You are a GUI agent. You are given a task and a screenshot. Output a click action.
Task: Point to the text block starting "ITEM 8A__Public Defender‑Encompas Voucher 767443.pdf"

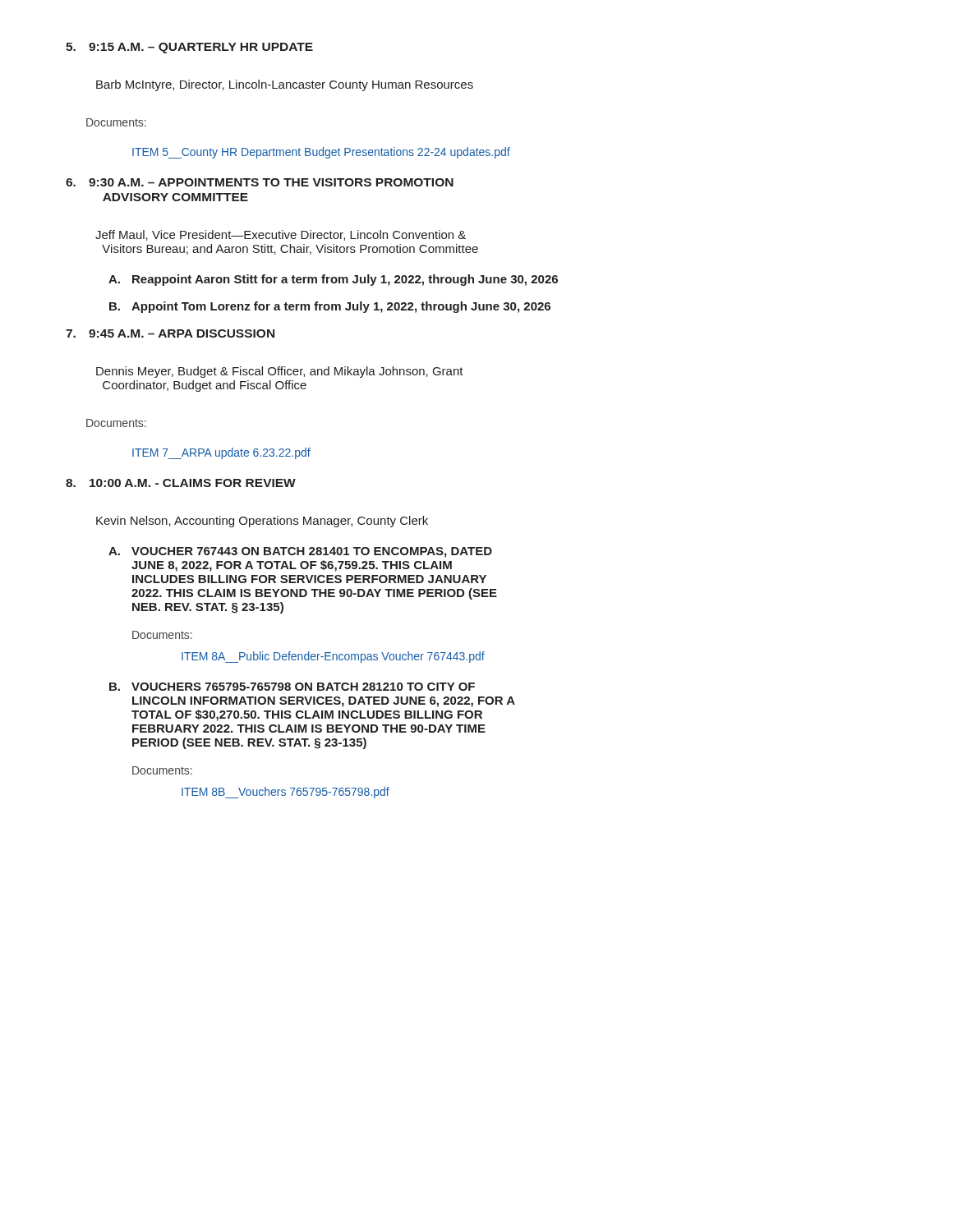333,657
